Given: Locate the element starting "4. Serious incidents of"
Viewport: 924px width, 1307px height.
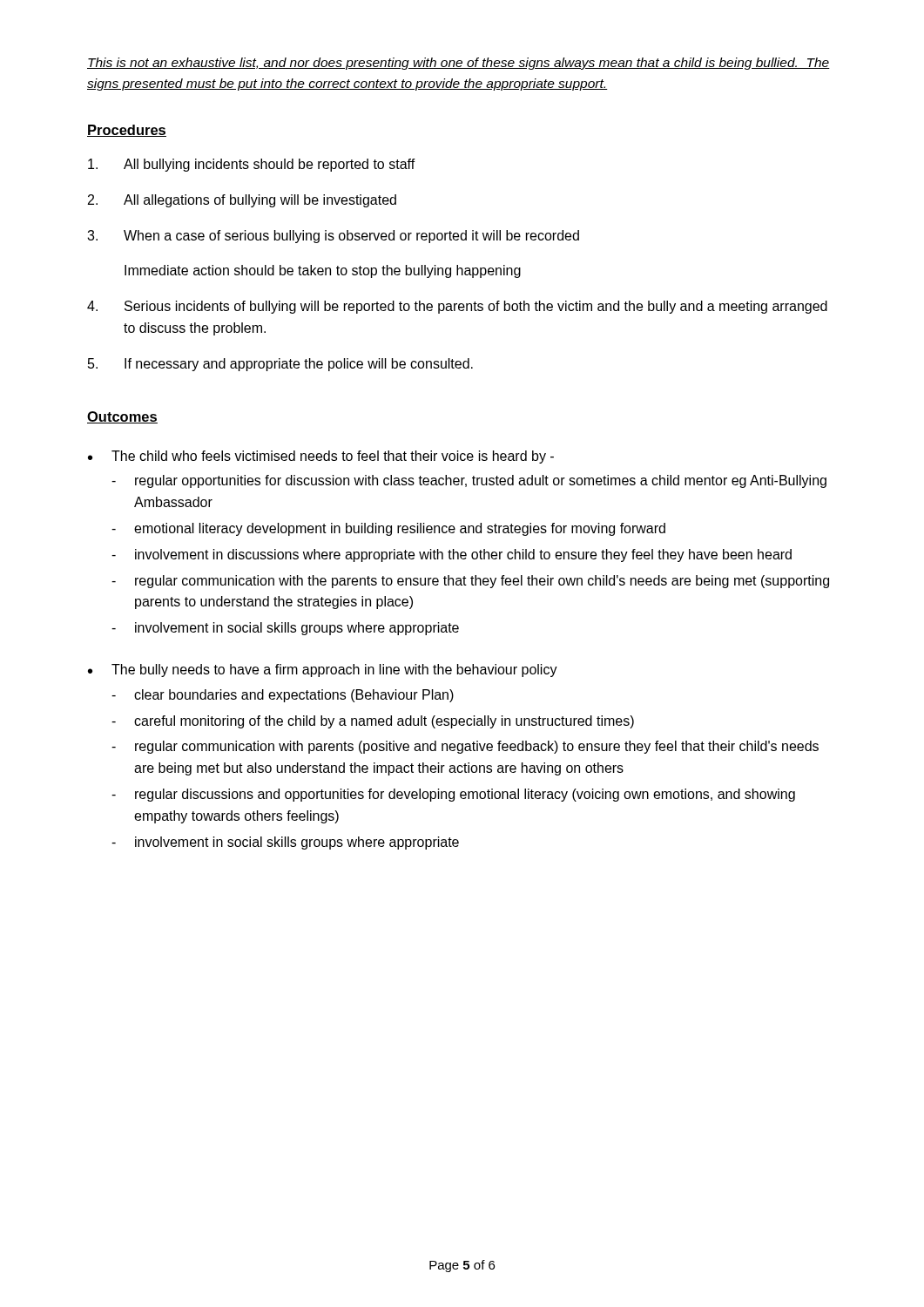Looking at the screenshot, I should pos(462,318).
